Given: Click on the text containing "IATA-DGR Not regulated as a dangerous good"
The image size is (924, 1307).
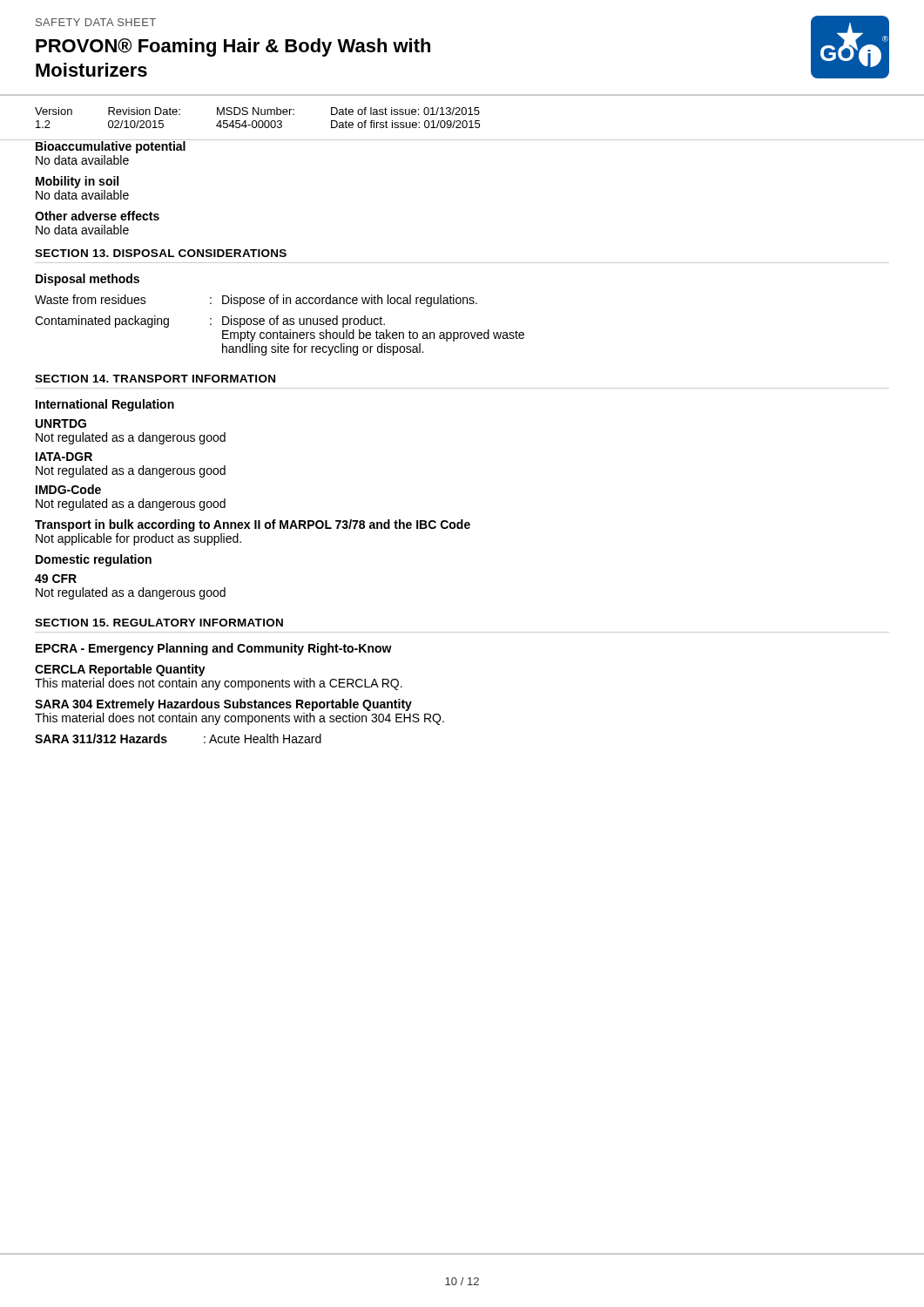Looking at the screenshot, I should click(130, 464).
